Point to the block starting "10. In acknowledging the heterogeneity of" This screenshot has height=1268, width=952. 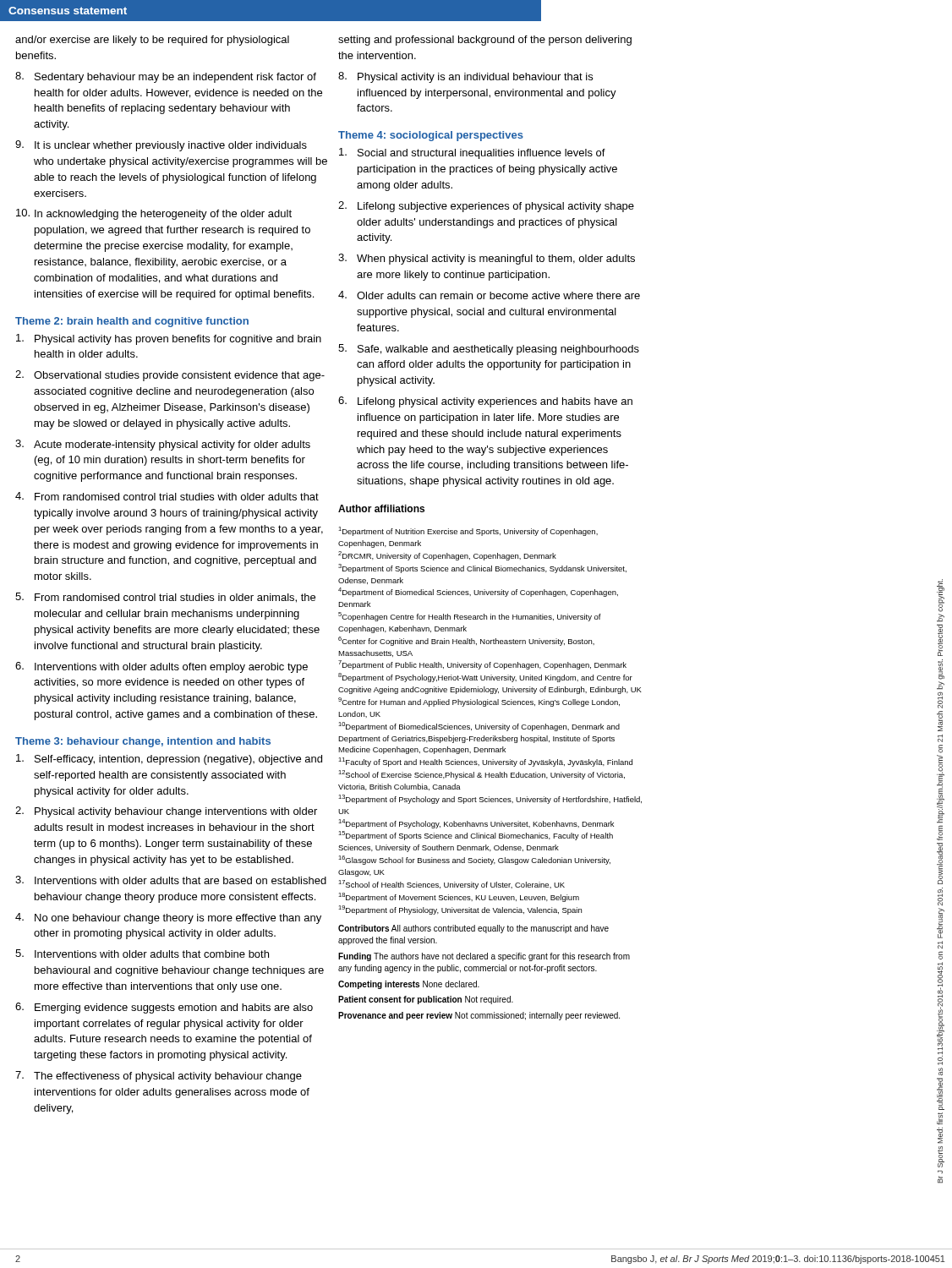[x=172, y=254]
